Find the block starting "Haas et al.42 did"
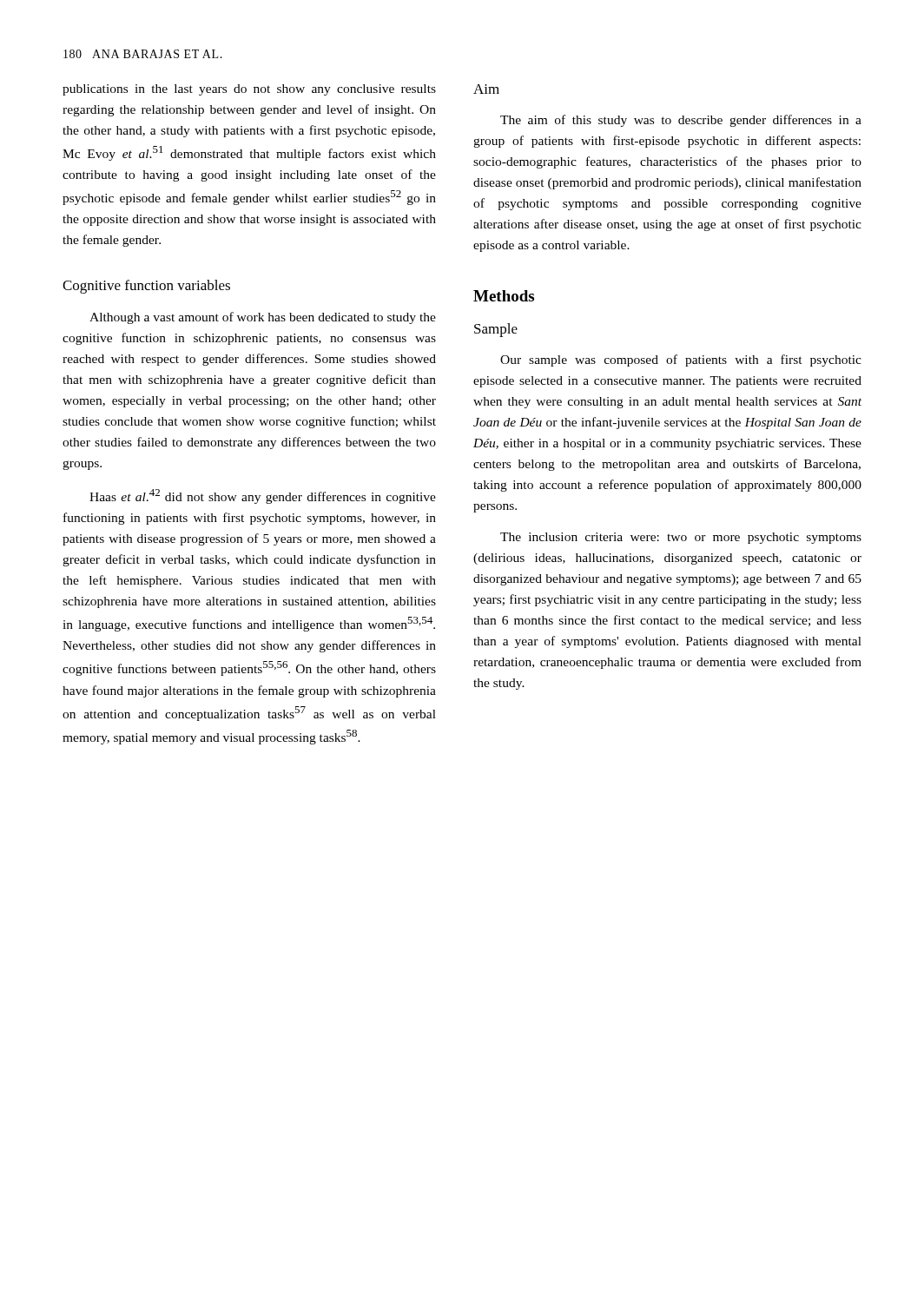 [x=249, y=616]
